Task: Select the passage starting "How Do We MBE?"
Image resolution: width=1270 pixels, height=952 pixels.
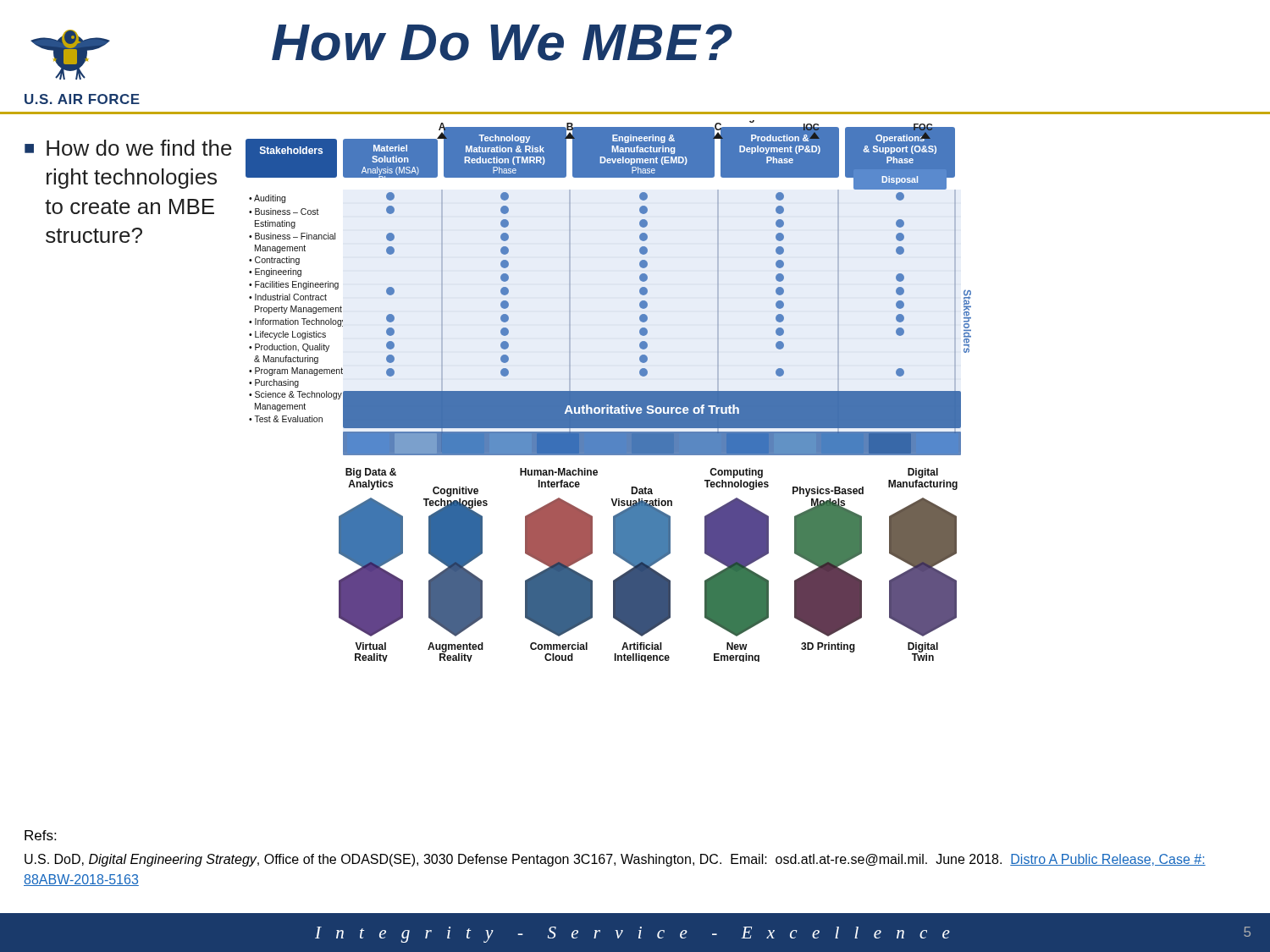Action: (x=502, y=42)
